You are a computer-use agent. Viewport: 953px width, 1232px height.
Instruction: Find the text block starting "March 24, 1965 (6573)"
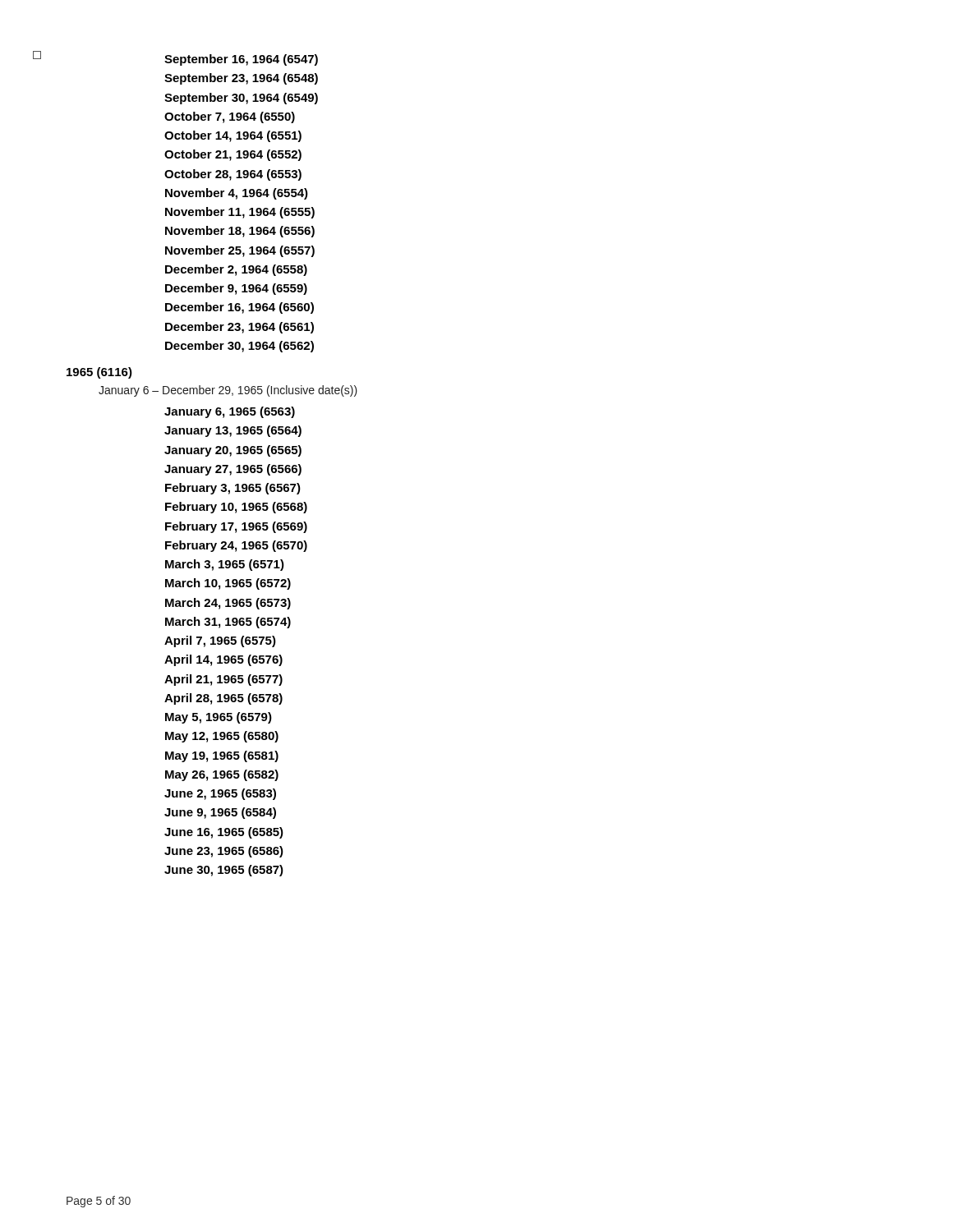point(228,602)
